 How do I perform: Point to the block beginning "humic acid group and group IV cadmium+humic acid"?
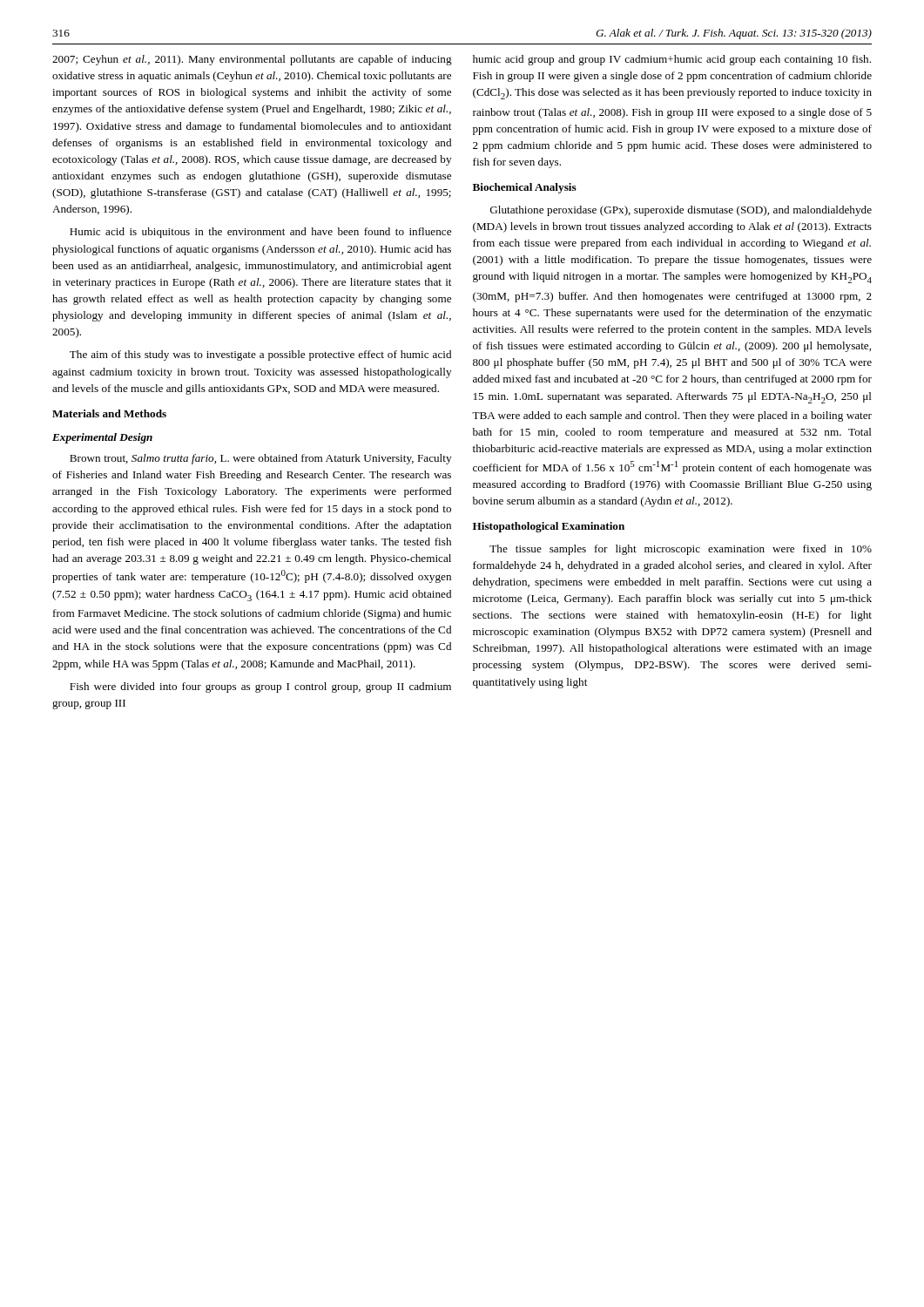click(x=672, y=110)
